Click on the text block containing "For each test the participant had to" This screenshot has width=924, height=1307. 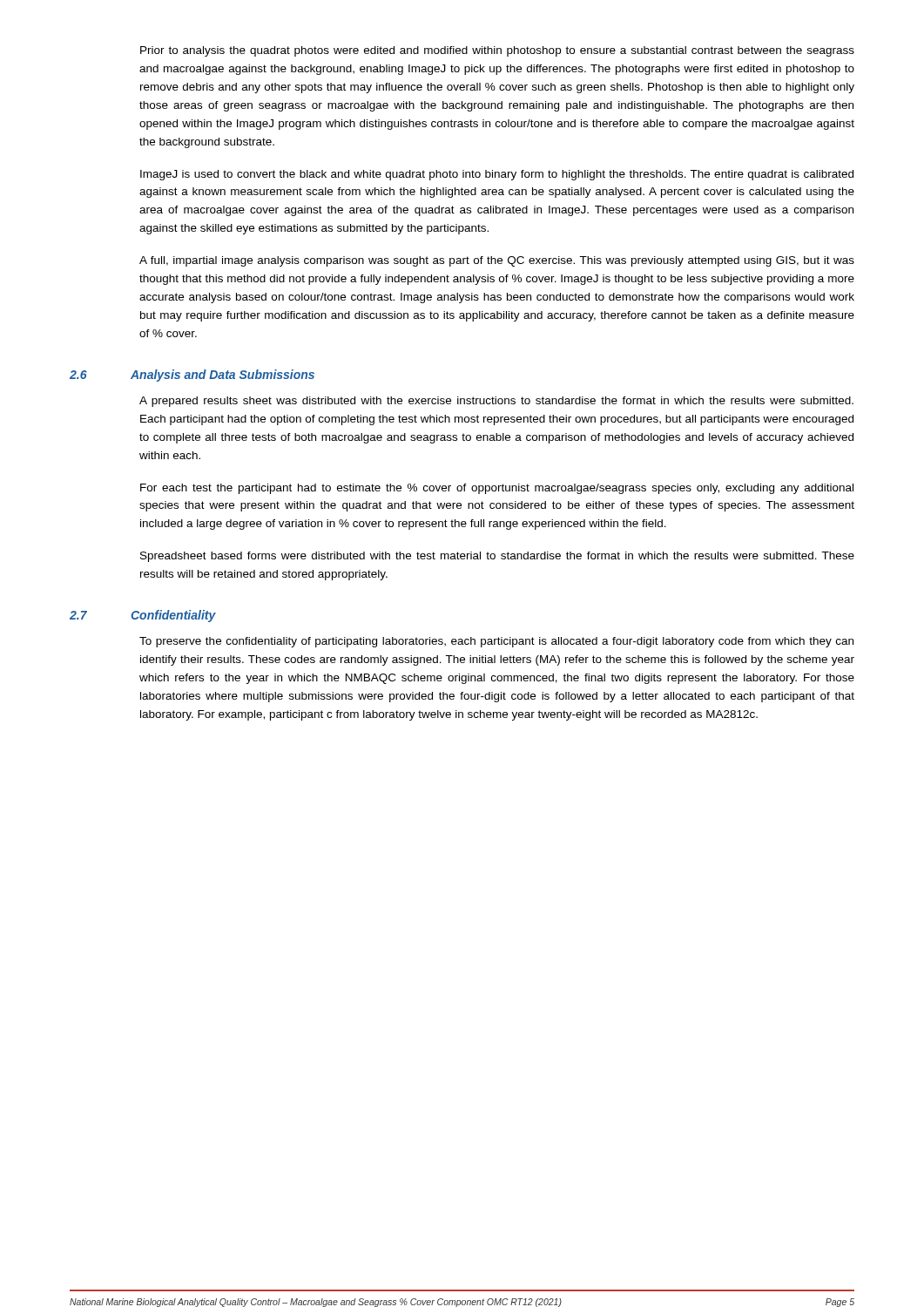(497, 505)
